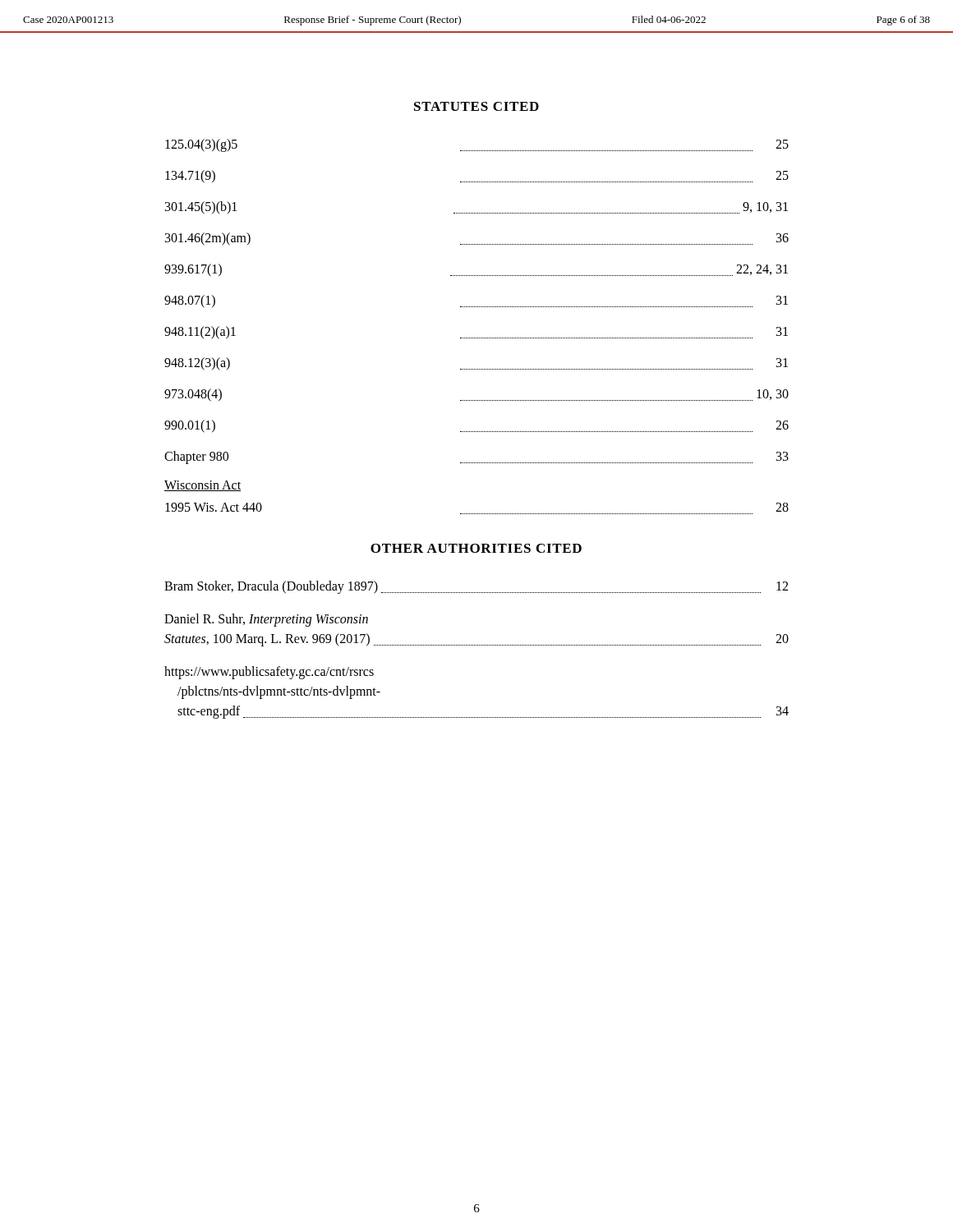Locate the block starting "Chapter 980 33"

(x=476, y=457)
